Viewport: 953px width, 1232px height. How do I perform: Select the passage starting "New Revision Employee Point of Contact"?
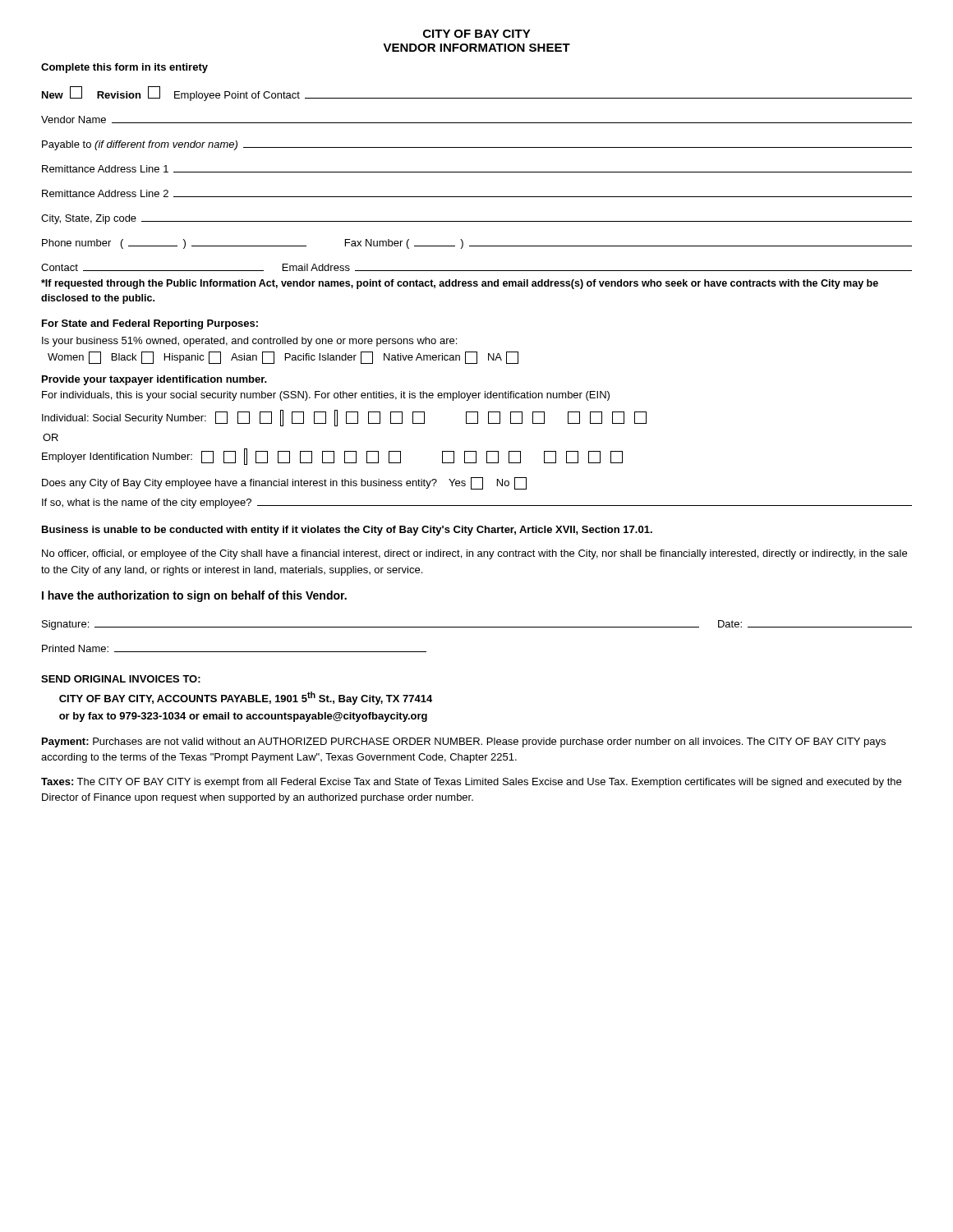click(476, 93)
